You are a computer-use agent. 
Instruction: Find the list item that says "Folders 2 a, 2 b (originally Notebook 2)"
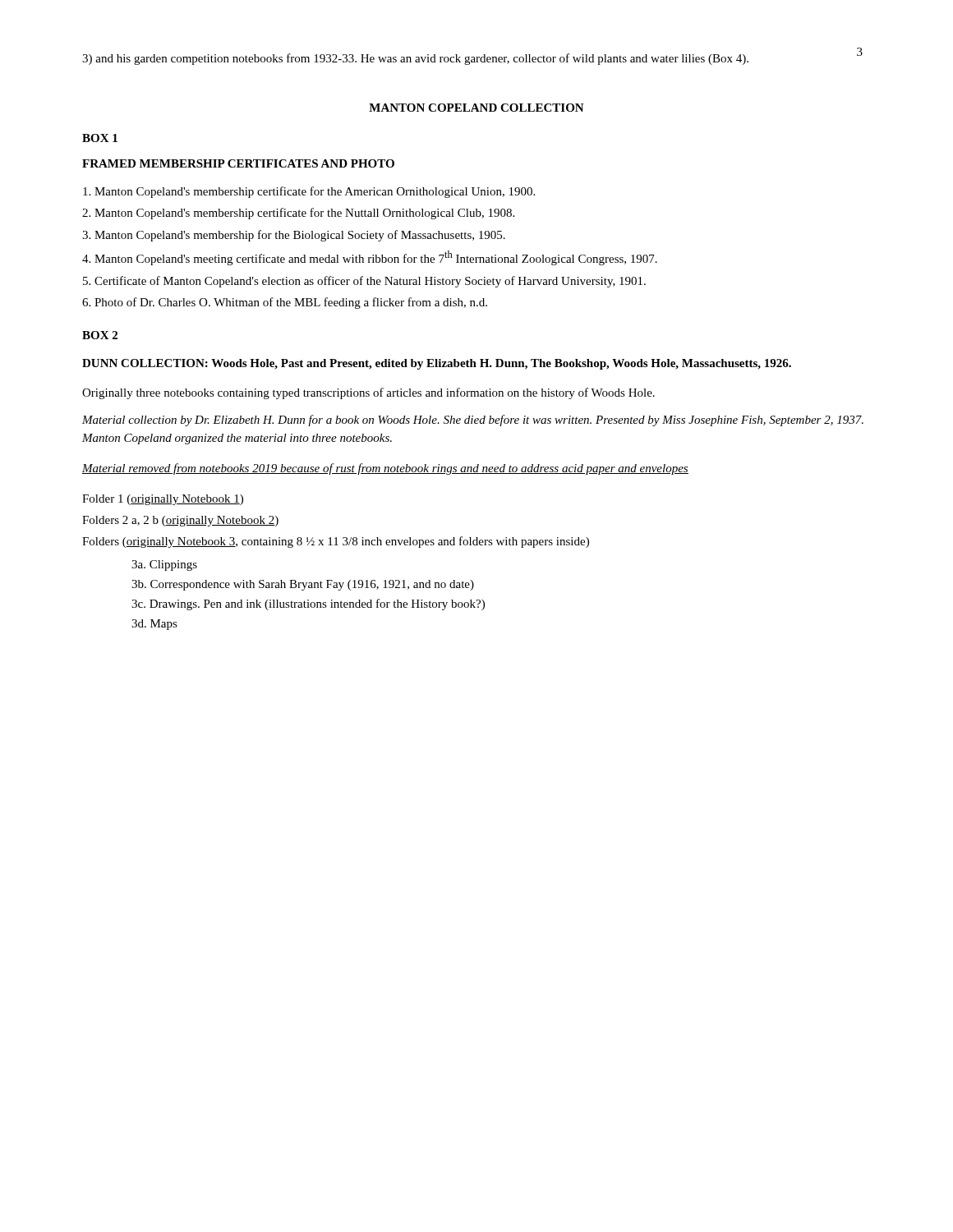click(x=180, y=520)
